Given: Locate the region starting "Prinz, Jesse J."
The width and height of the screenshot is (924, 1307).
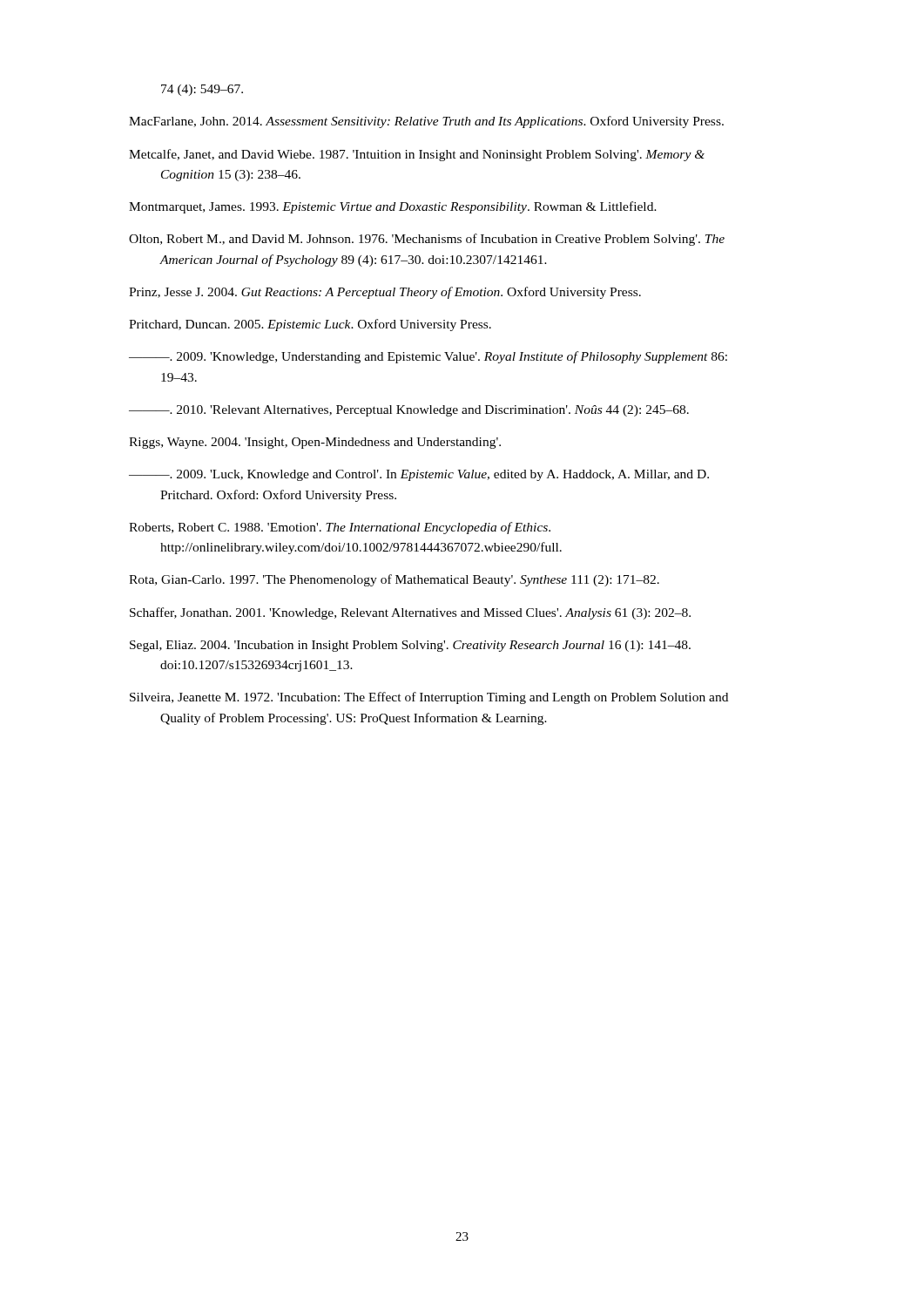Looking at the screenshot, I should (385, 291).
